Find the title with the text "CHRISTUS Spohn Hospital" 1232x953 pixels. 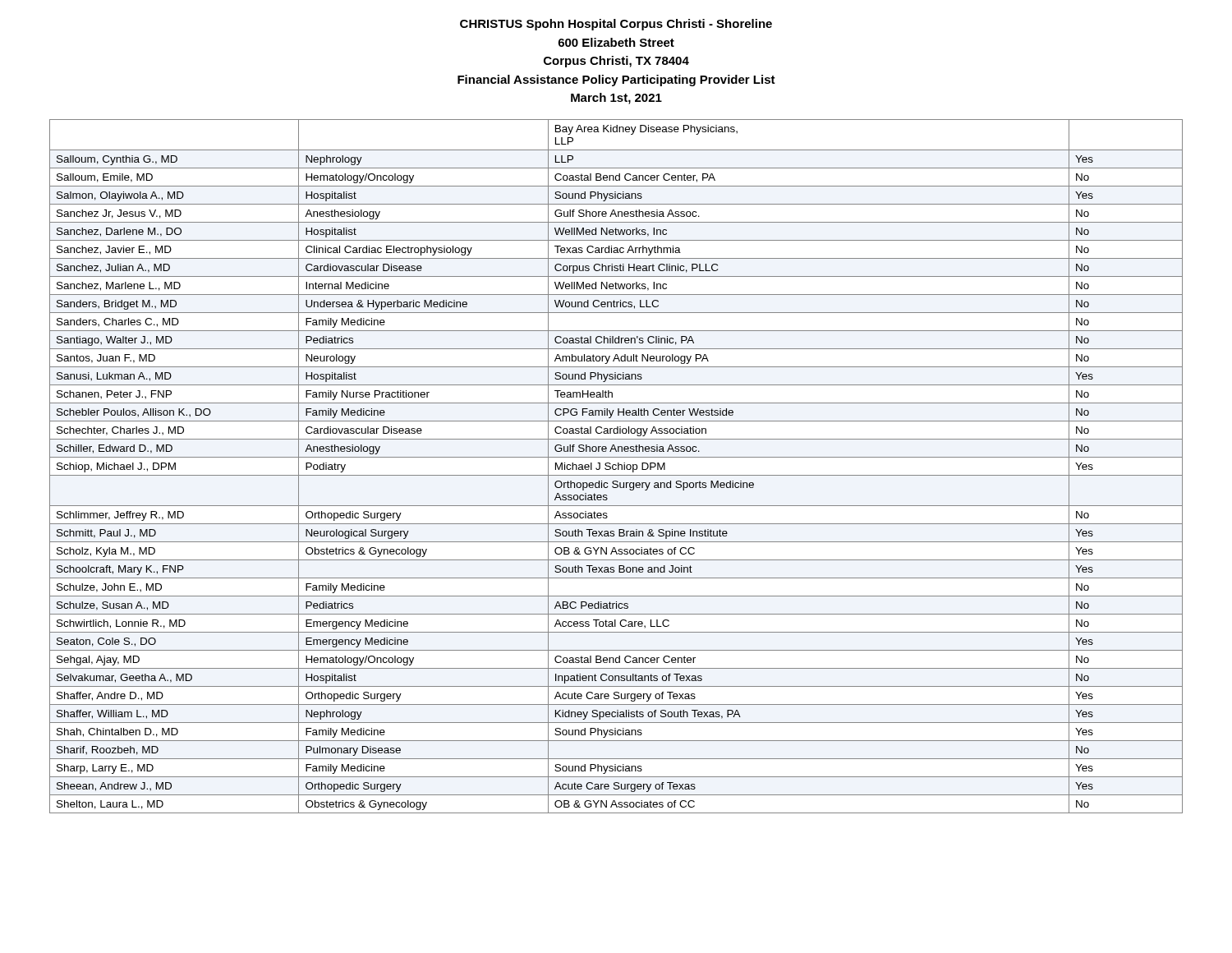616,61
